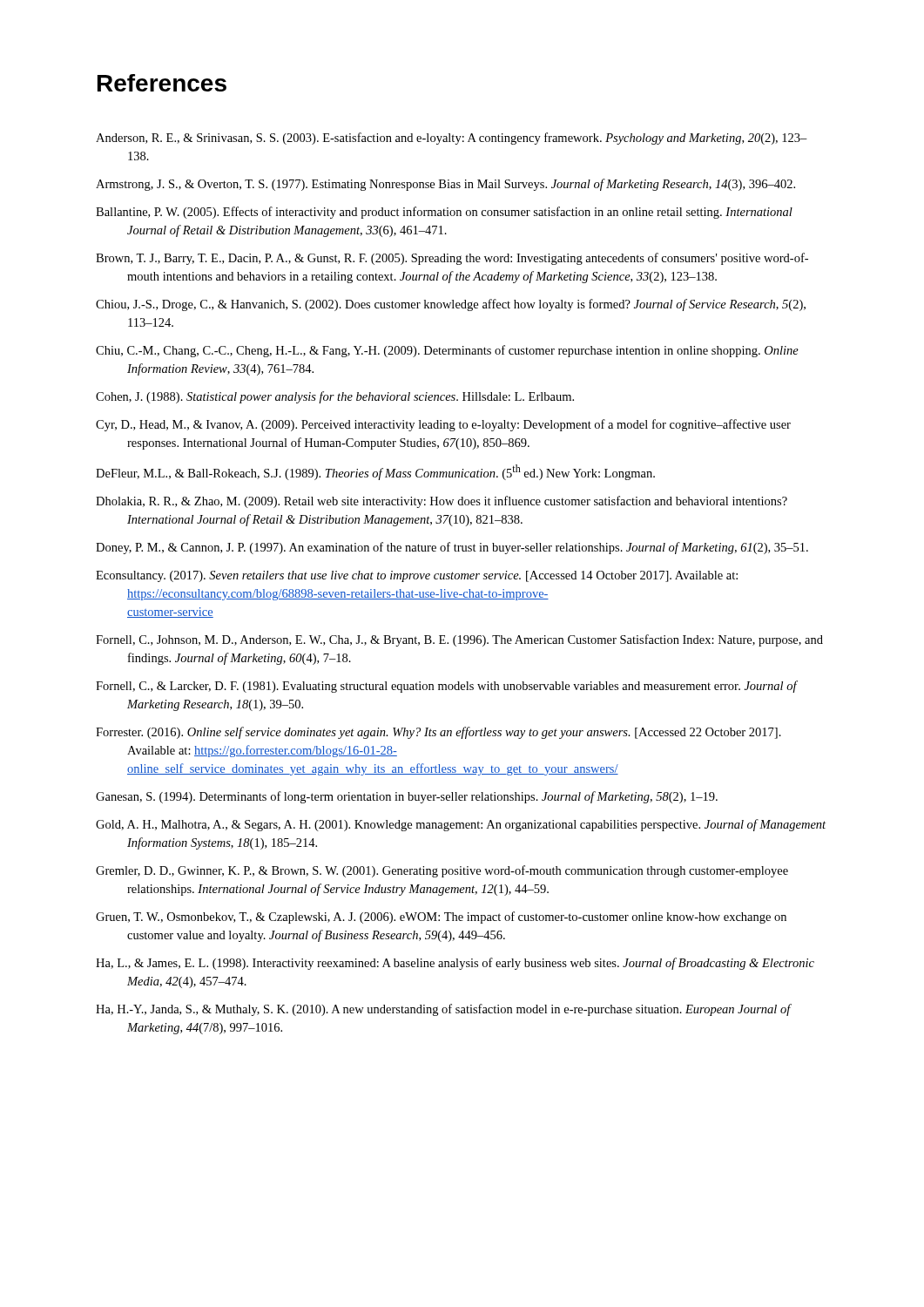Screen dimensions: 1307x924
Task: Point to the block starting "Ha, H.-Y., Janda, S., &"
Action: point(443,1018)
